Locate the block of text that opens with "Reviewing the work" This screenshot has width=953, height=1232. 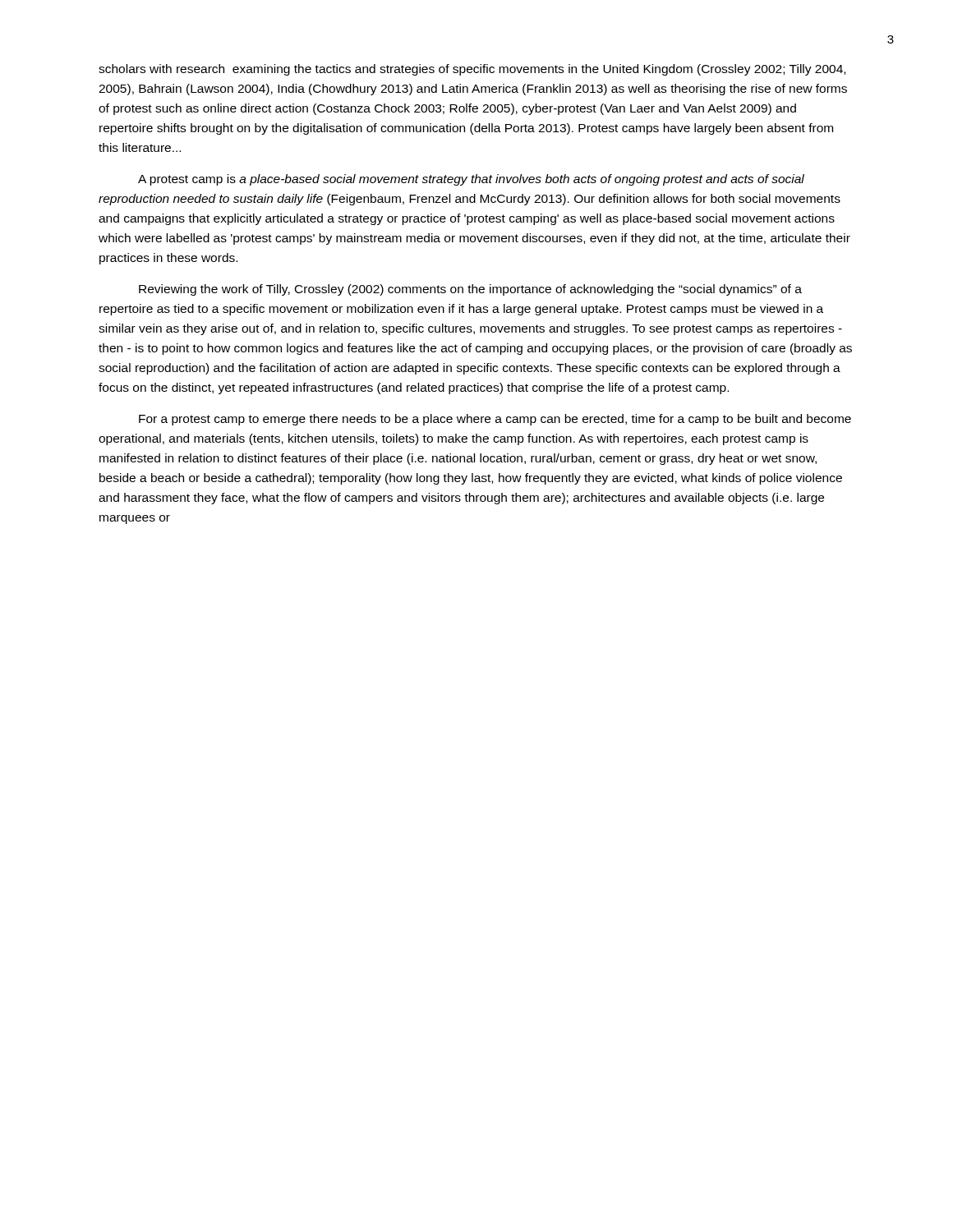point(476,339)
